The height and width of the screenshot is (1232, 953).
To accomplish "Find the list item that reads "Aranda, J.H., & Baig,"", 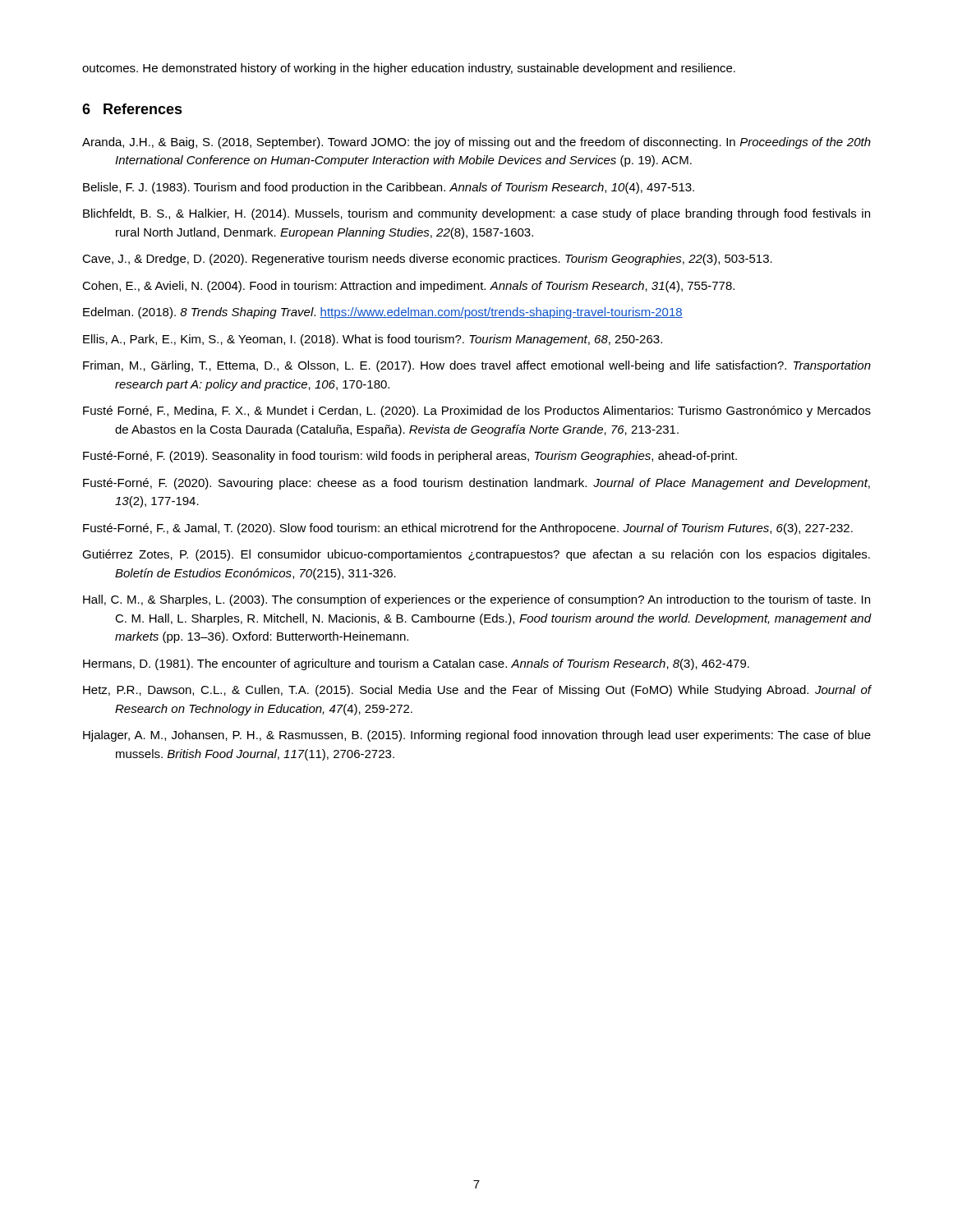I will click(476, 150).
